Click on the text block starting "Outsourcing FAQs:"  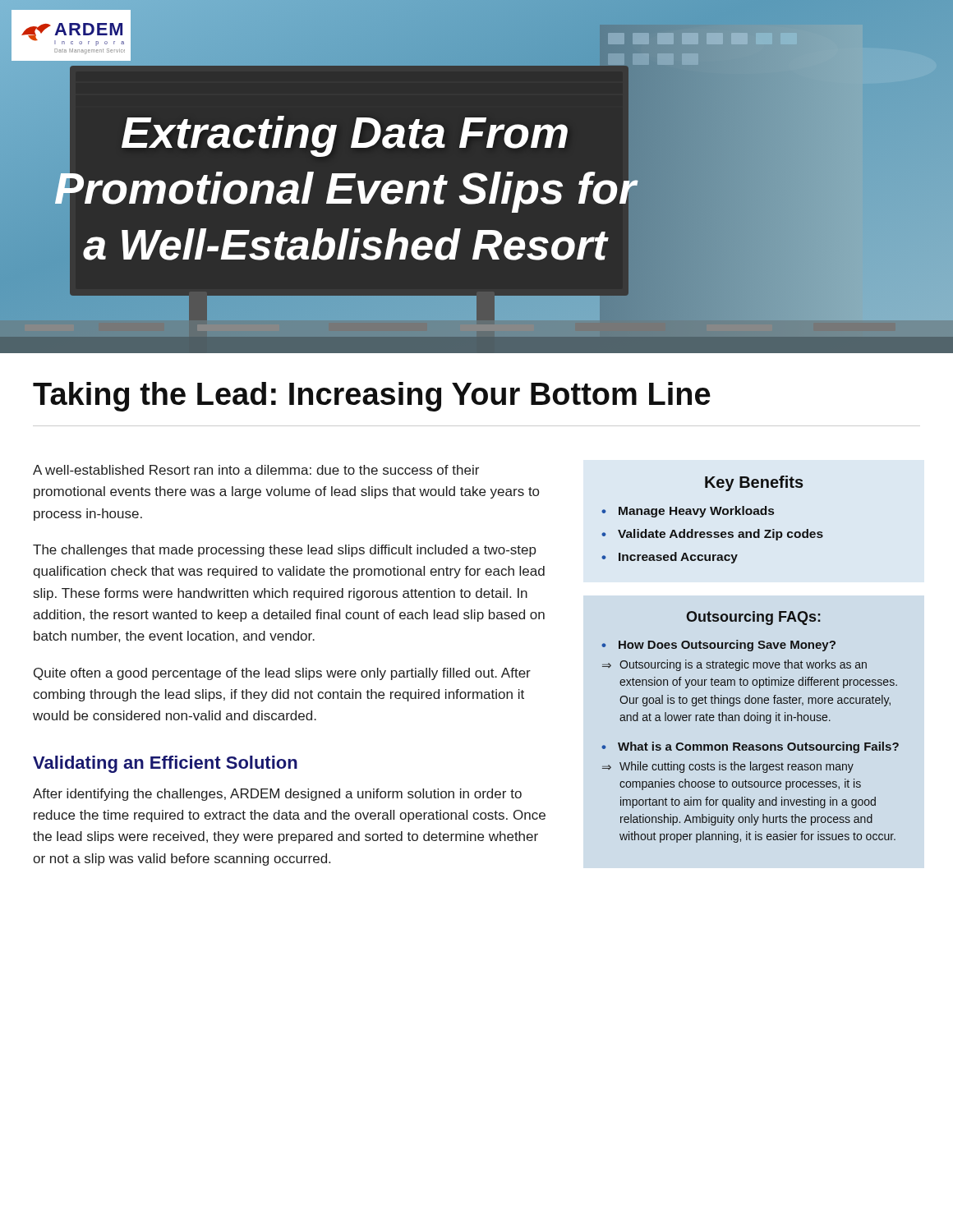[754, 617]
